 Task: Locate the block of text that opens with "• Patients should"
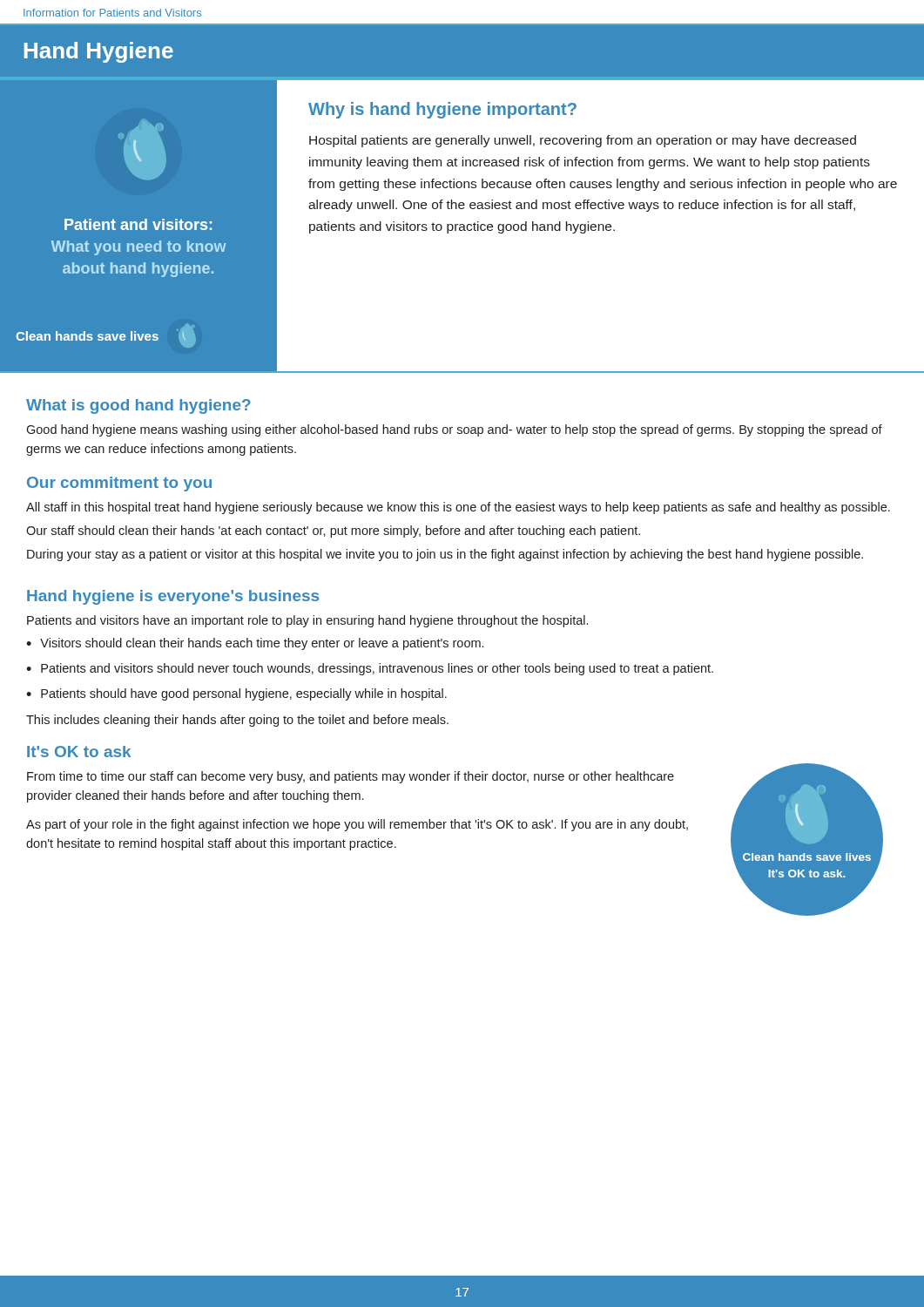click(x=237, y=696)
